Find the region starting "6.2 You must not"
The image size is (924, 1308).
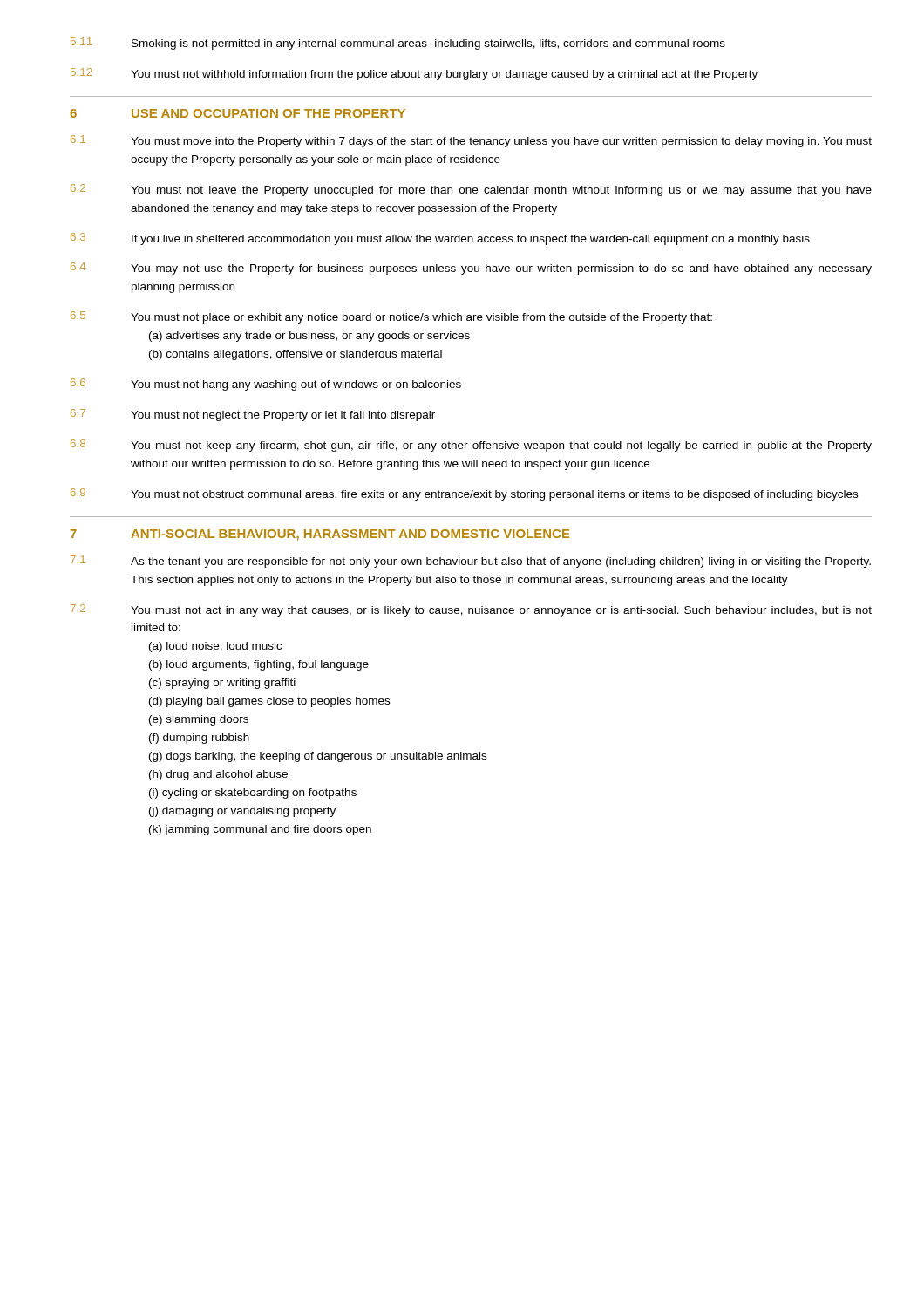471,199
